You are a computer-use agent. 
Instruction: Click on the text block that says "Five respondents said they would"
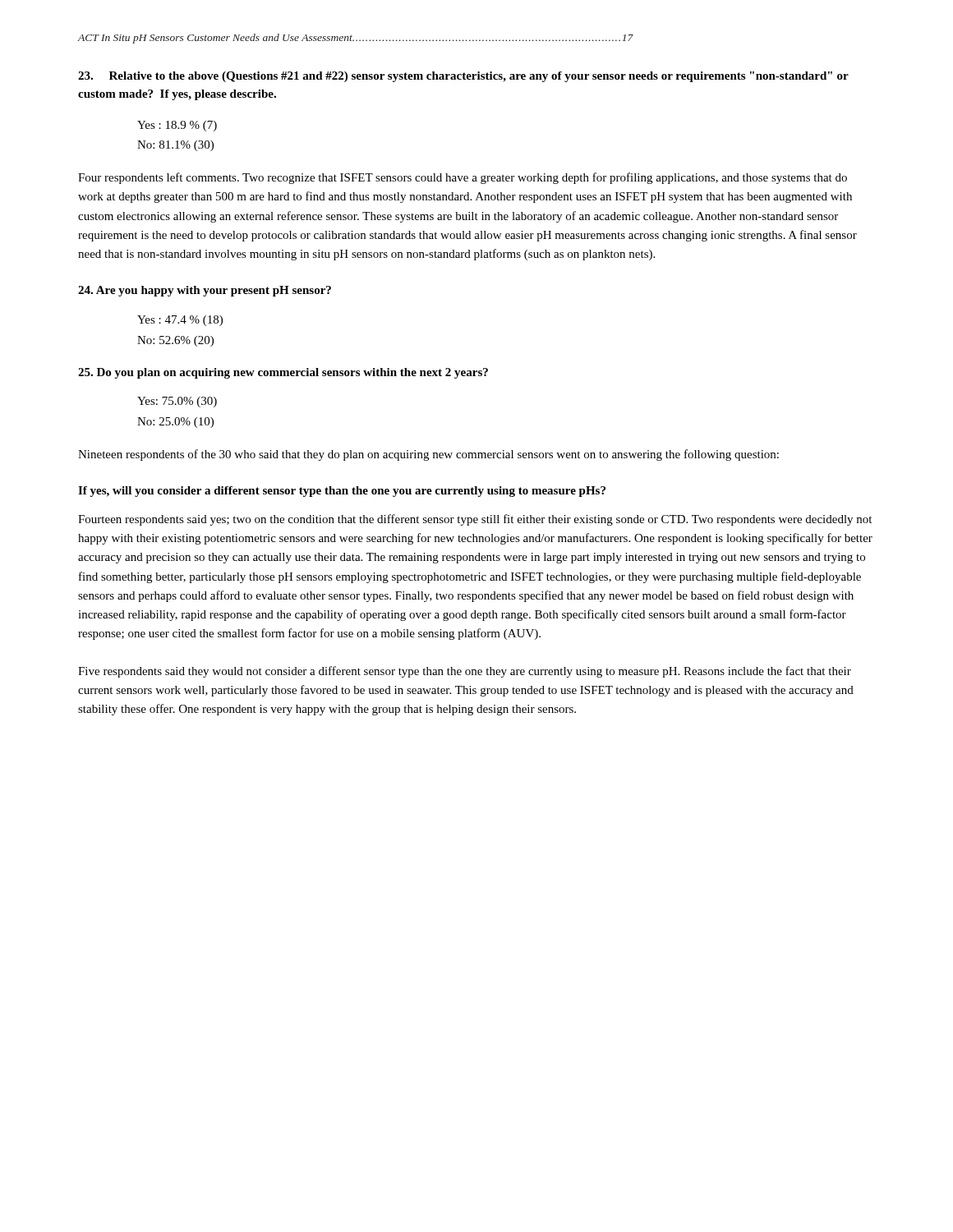(466, 690)
